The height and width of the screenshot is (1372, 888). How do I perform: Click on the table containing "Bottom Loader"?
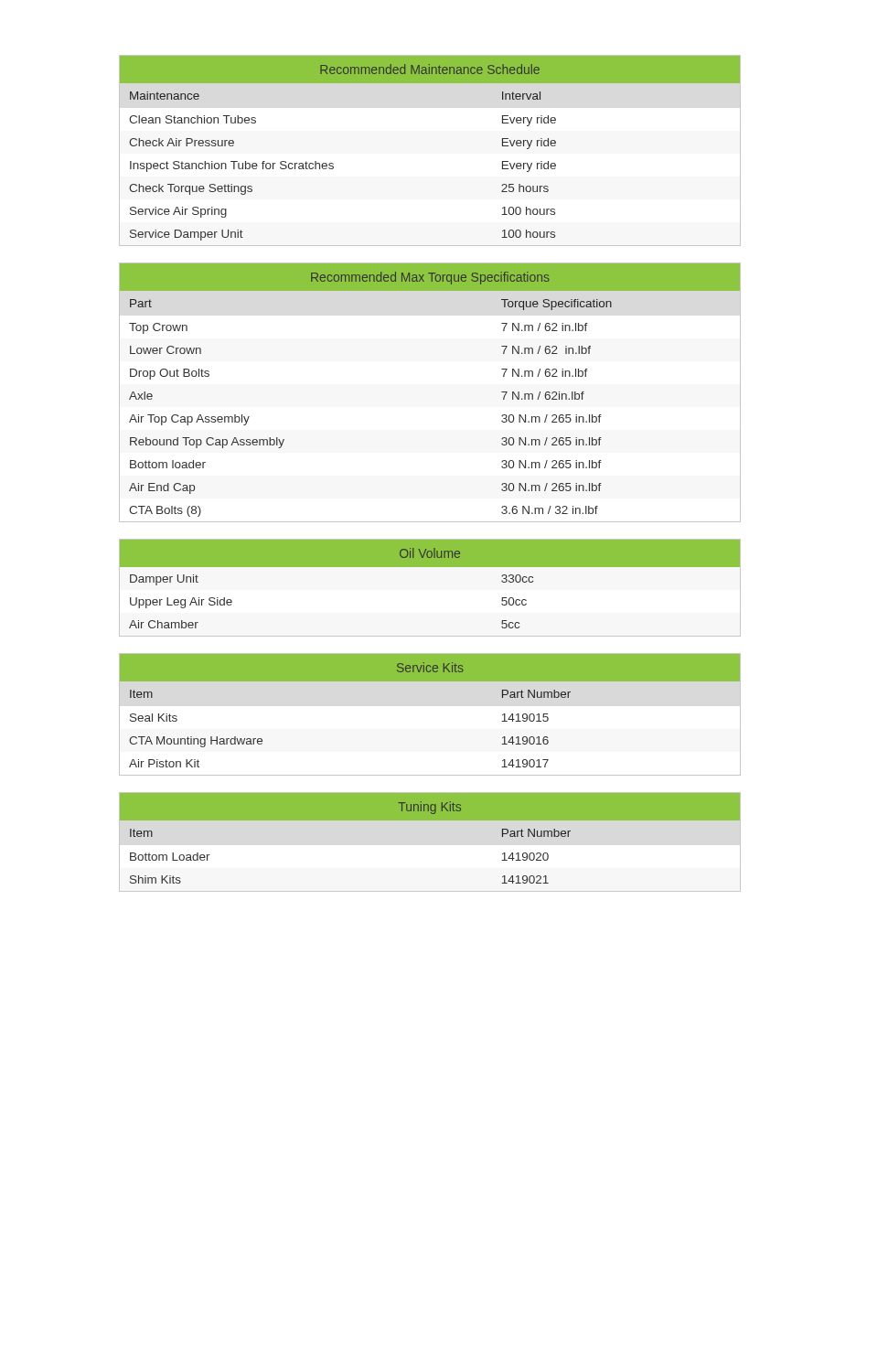click(x=430, y=842)
